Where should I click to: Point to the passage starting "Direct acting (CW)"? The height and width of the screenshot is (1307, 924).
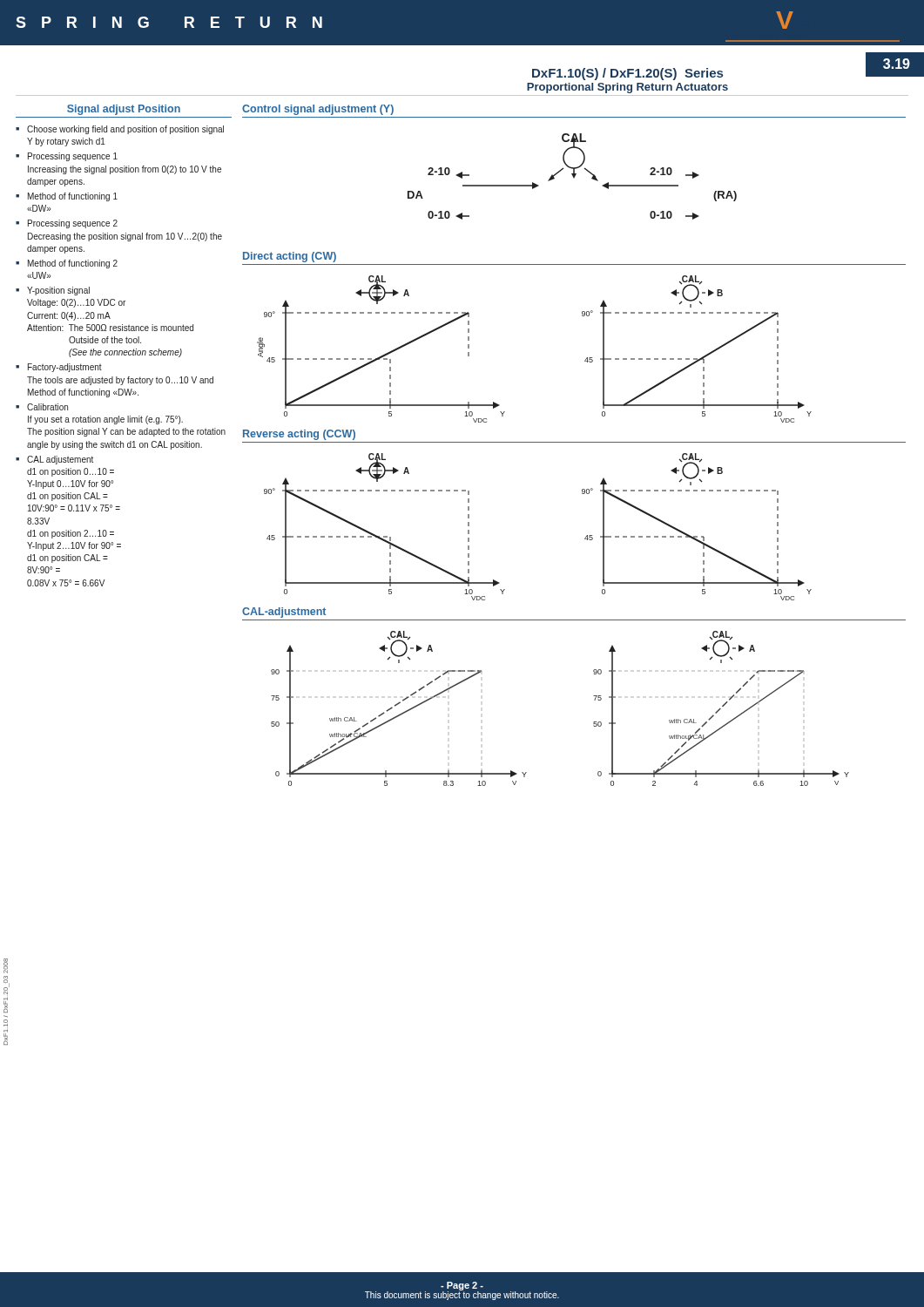pyautogui.click(x=289, y=256)
